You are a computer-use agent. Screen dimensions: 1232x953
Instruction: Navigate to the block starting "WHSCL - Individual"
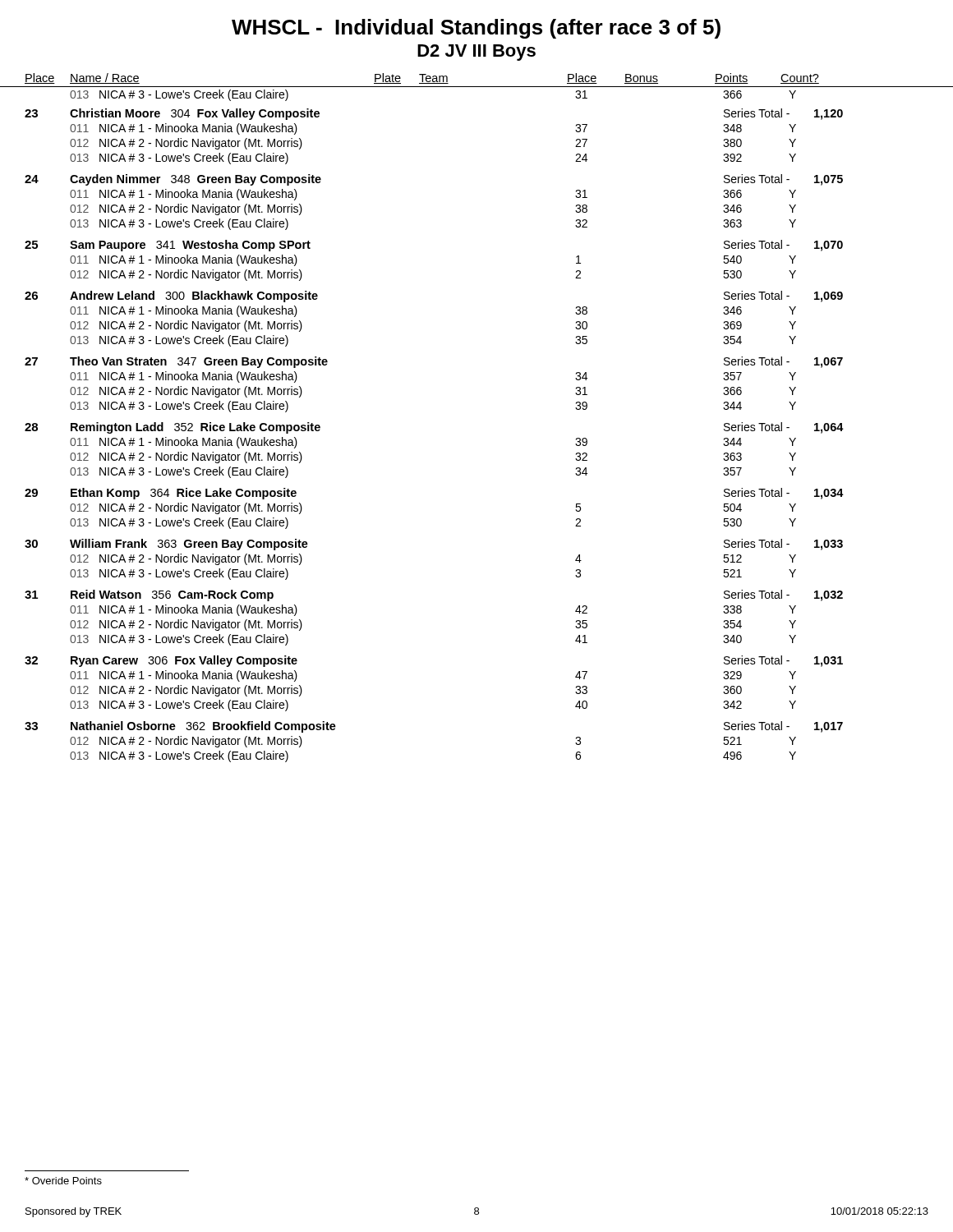(x=476, y=27)
